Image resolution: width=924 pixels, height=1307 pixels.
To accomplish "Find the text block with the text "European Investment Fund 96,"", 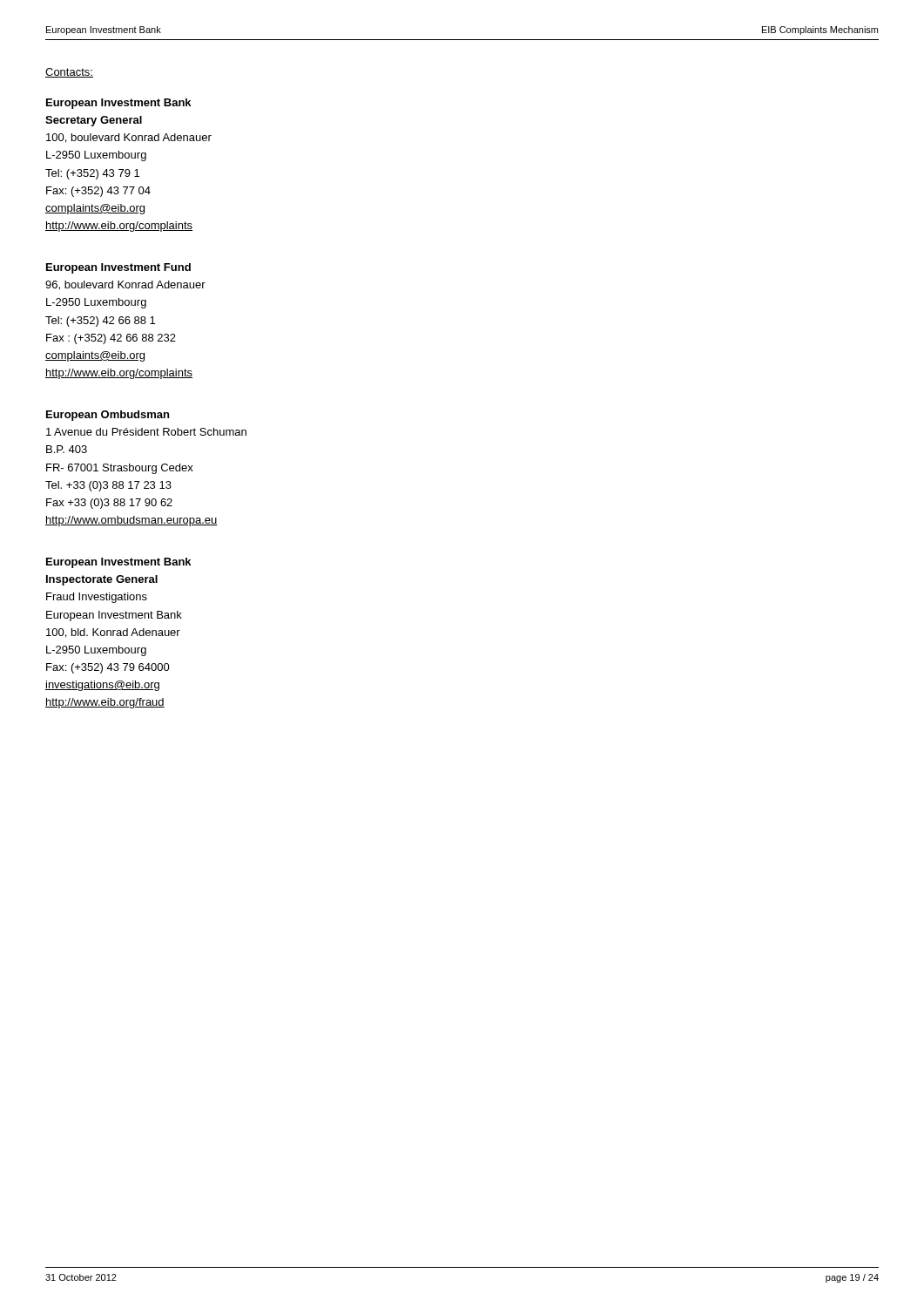I will tap(125, 320).
